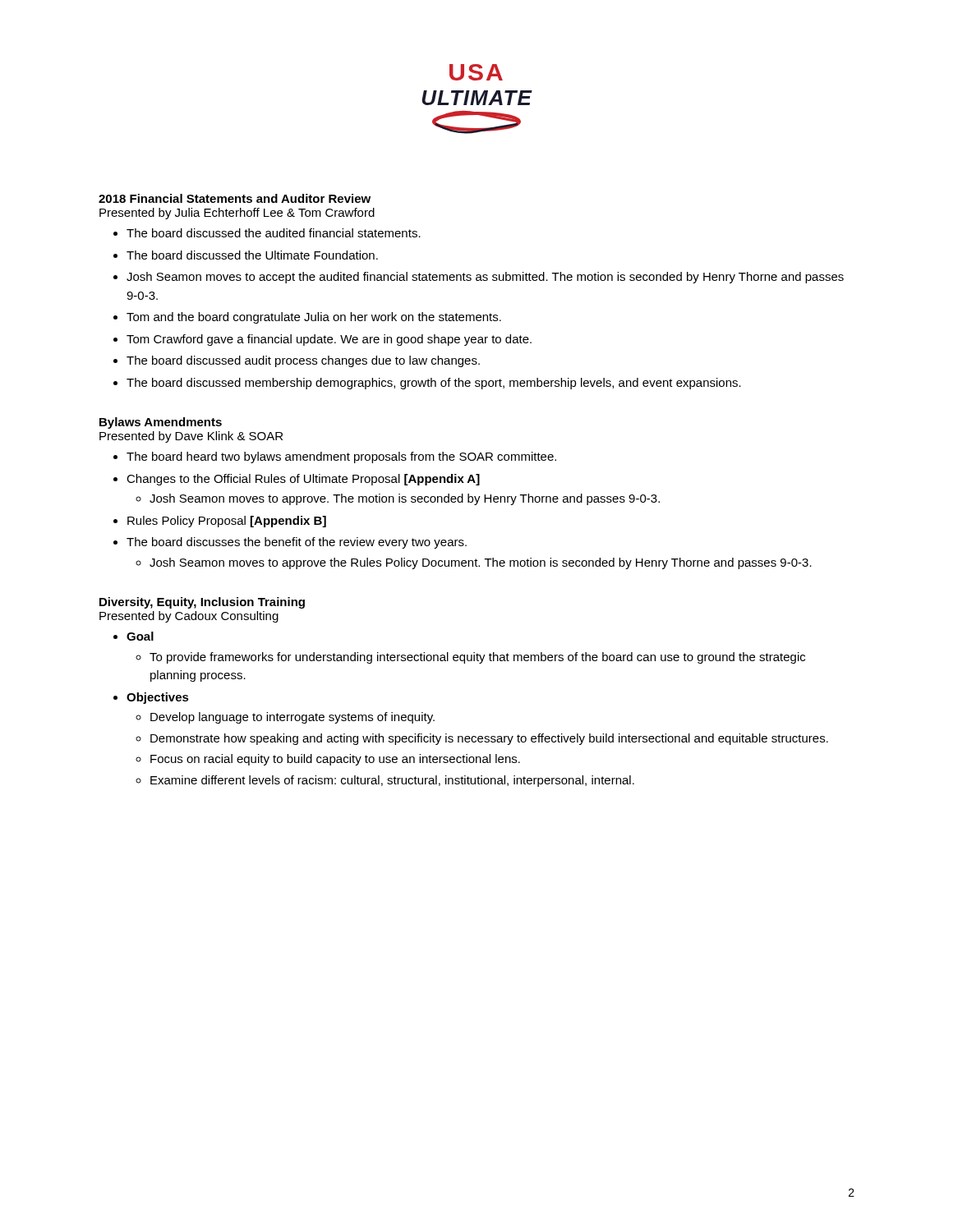Click on the list item that says "Goal To provide frameworks for"
953x1232 pixels.
click(491, 657)
